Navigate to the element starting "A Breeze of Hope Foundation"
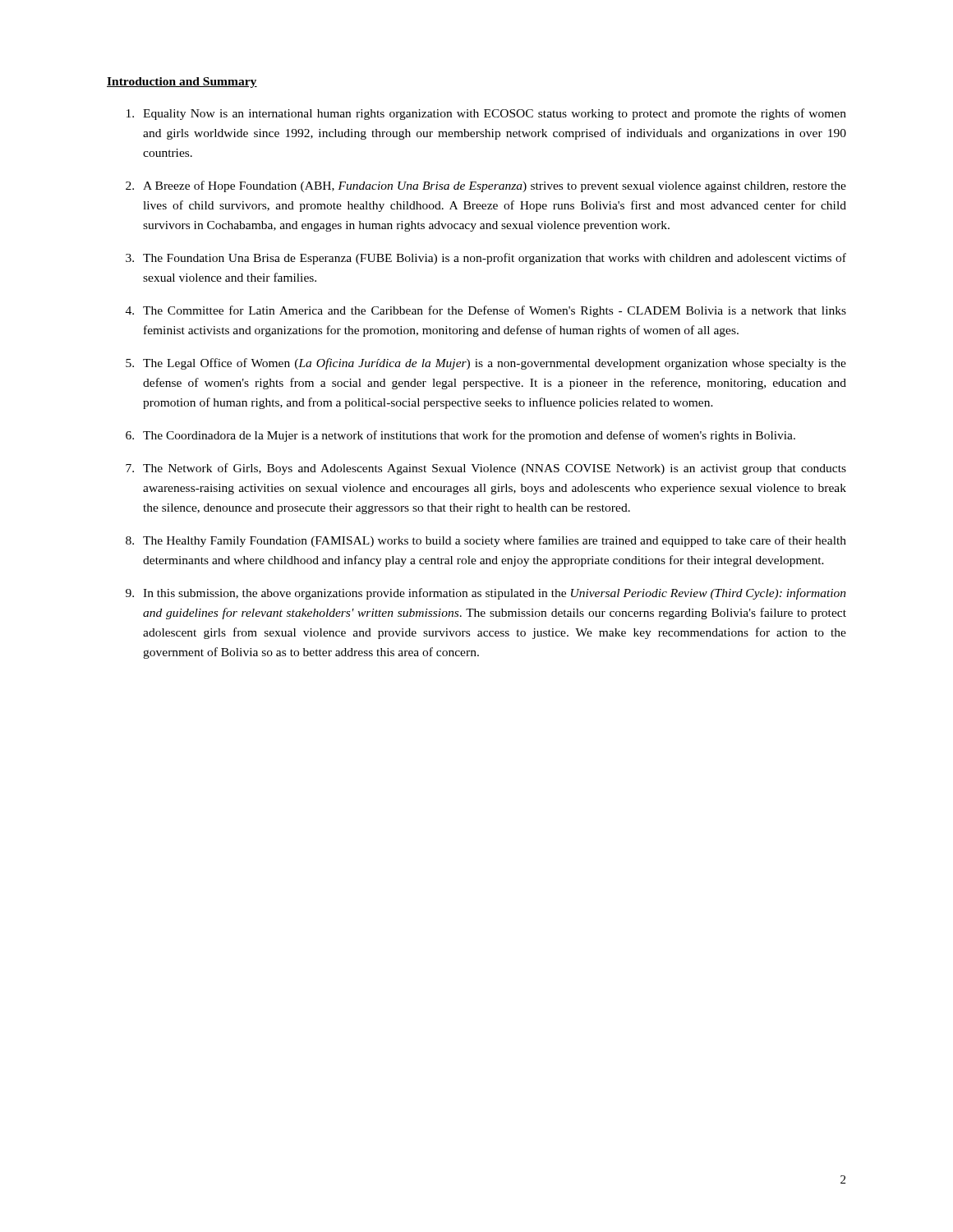953x1232 pixels. tap(492, 205)
